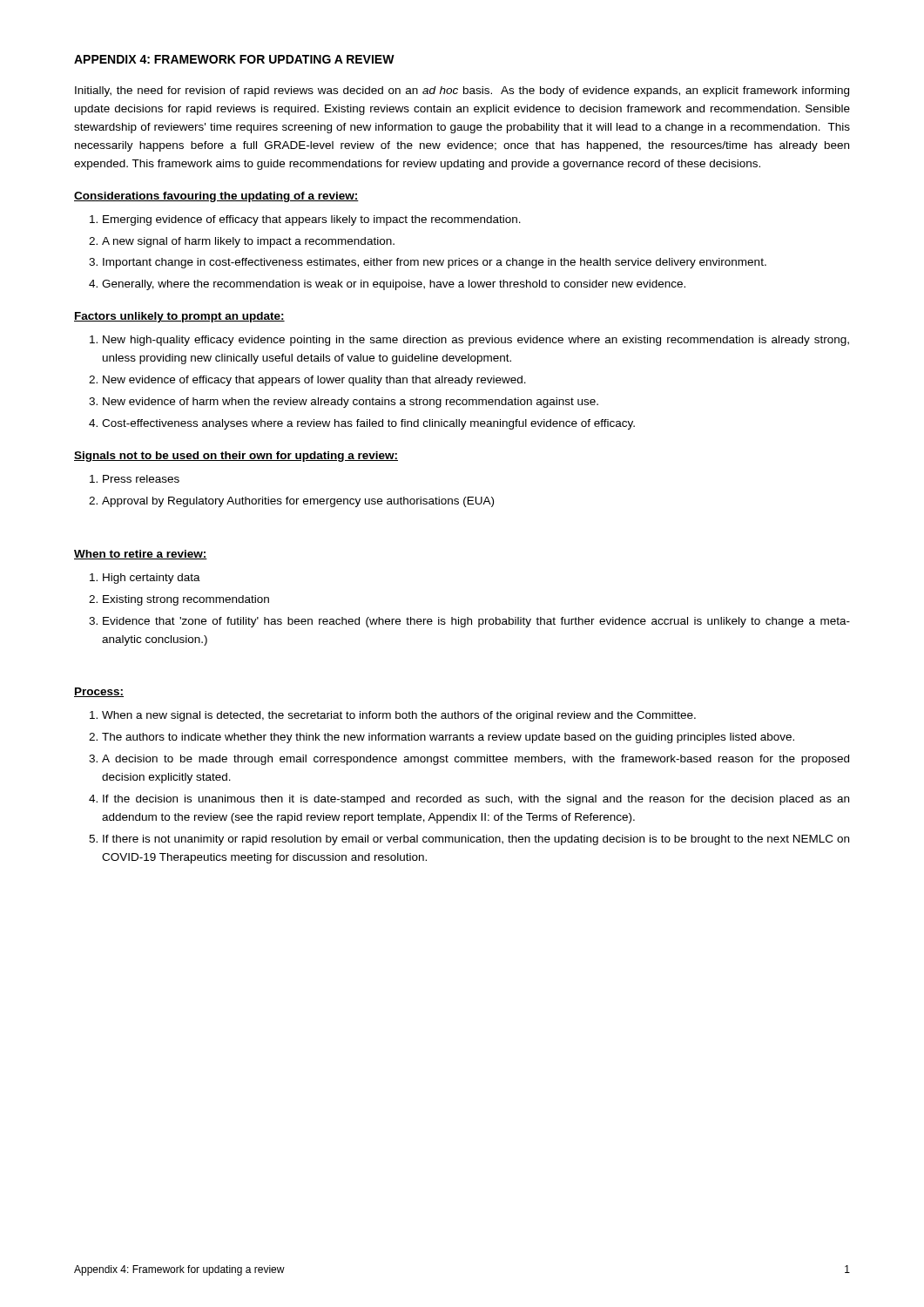This screenshot has width=924, height=1307.
Task: Click on the element starting "New evidence of harm when the"
Action: coord(351,401)
